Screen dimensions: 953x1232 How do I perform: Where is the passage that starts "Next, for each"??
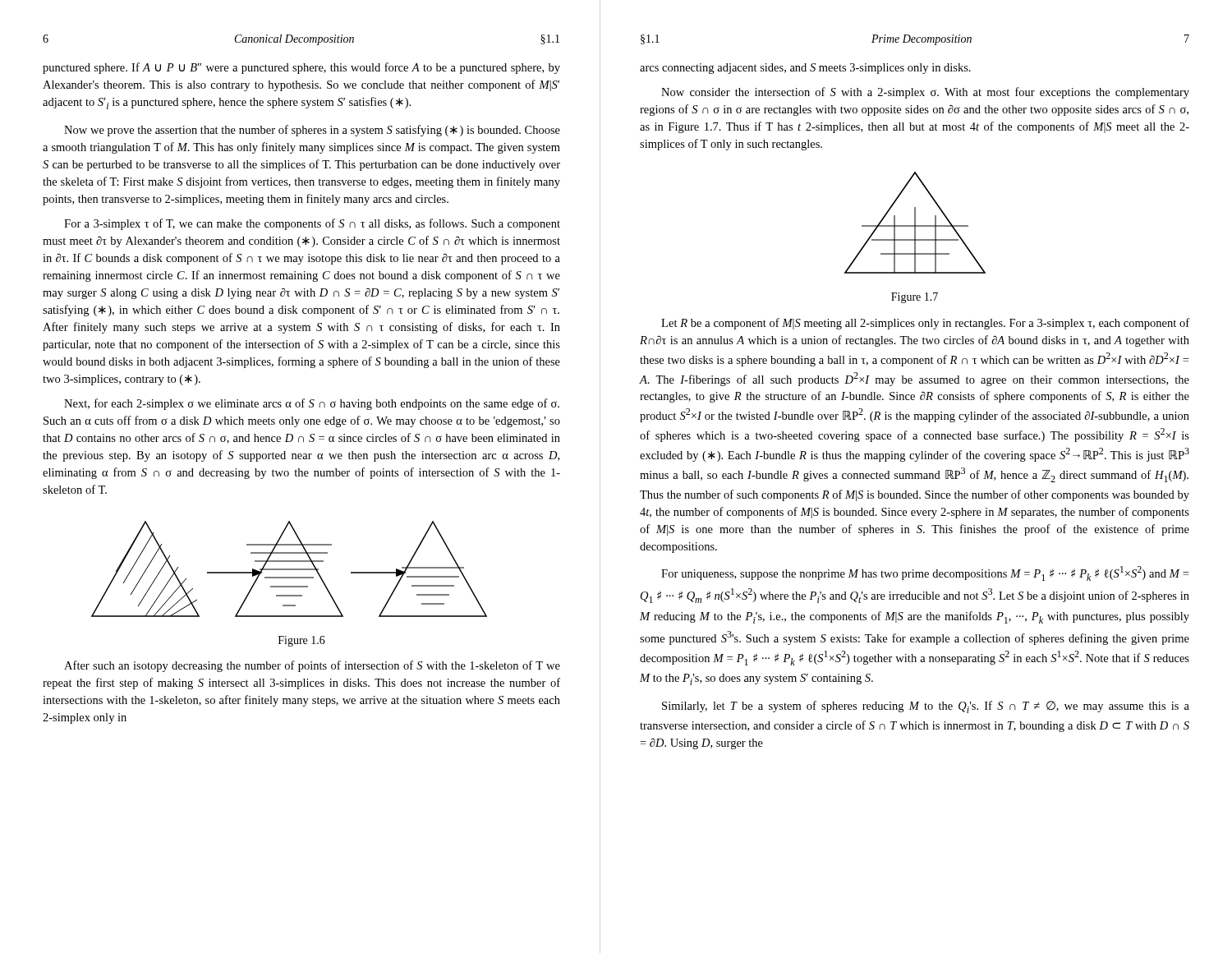click(301, 447)
